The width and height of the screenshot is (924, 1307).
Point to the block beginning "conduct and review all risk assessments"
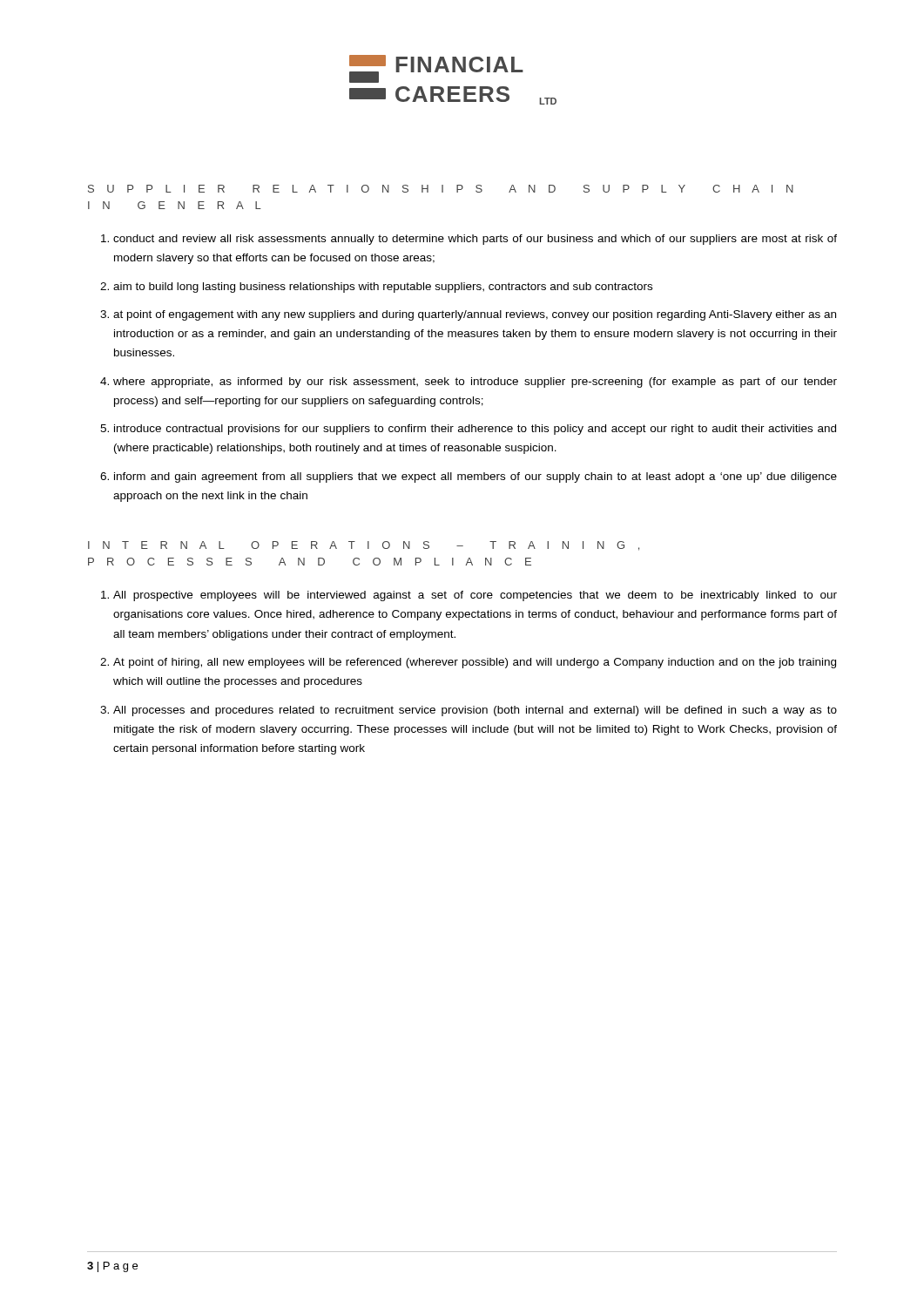point(475,248)
